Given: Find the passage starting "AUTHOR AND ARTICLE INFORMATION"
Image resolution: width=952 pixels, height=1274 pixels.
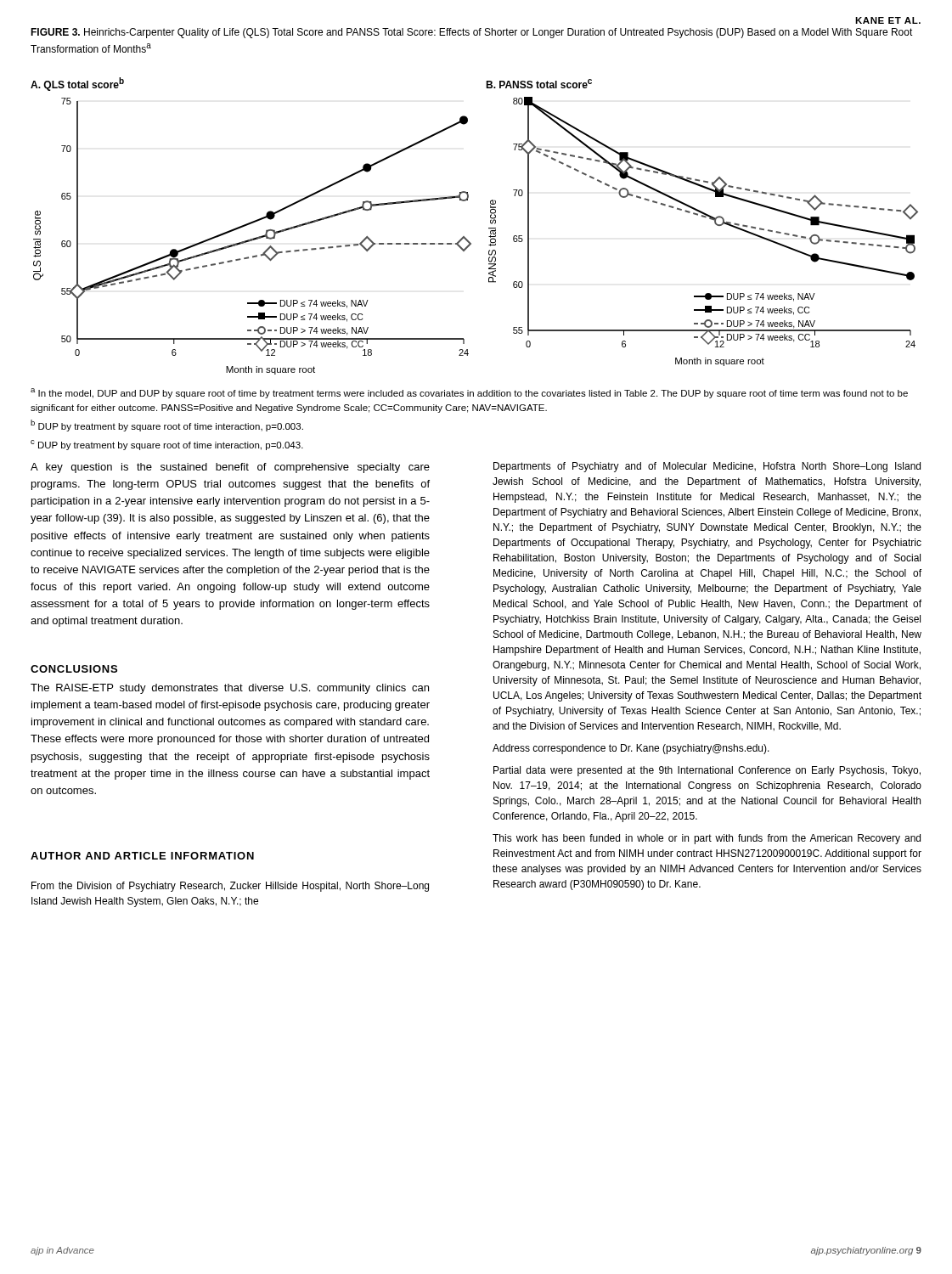Looking at the screenshot, I should (x=143, y=856).
